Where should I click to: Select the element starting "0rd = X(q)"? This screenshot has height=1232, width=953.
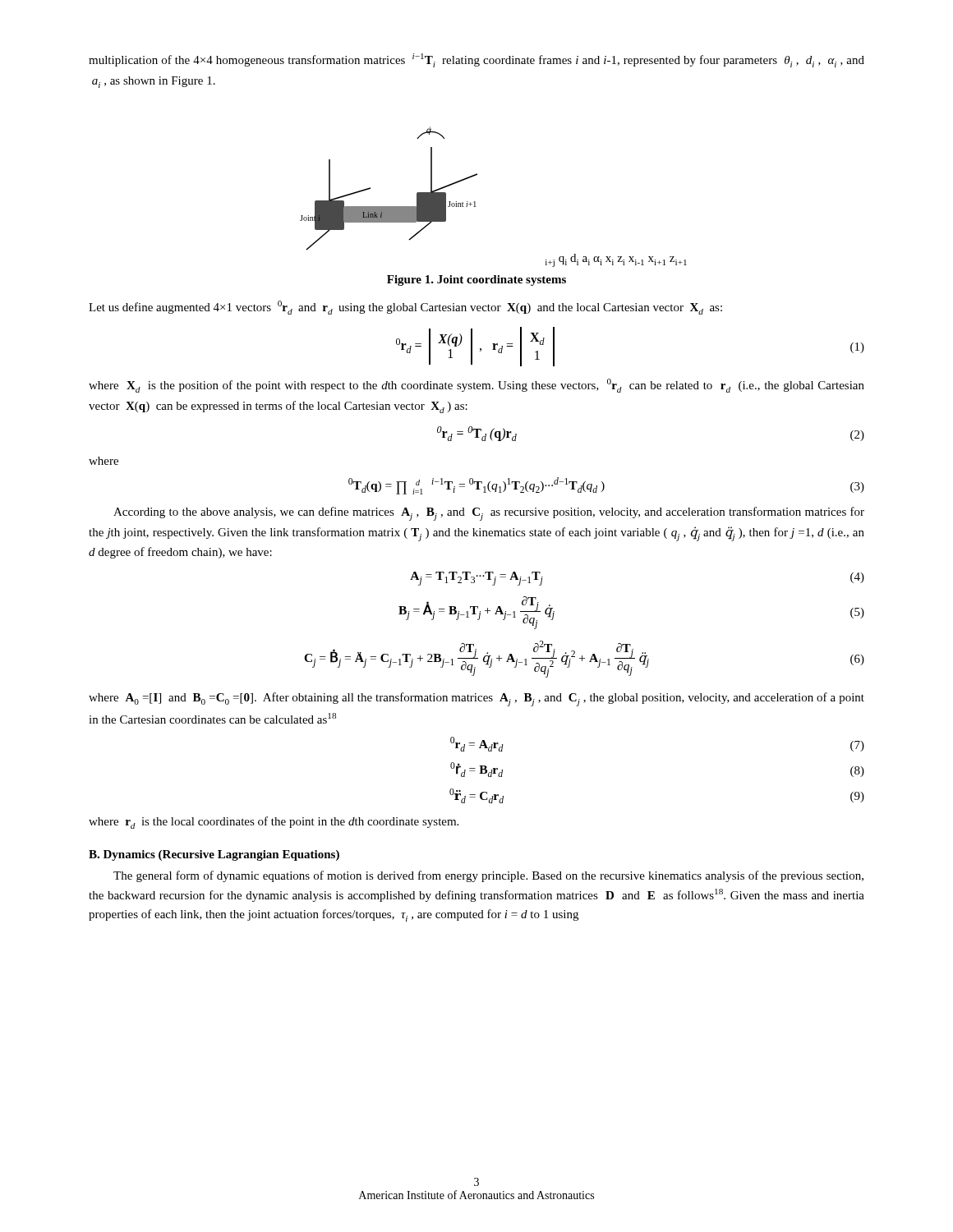471,346
